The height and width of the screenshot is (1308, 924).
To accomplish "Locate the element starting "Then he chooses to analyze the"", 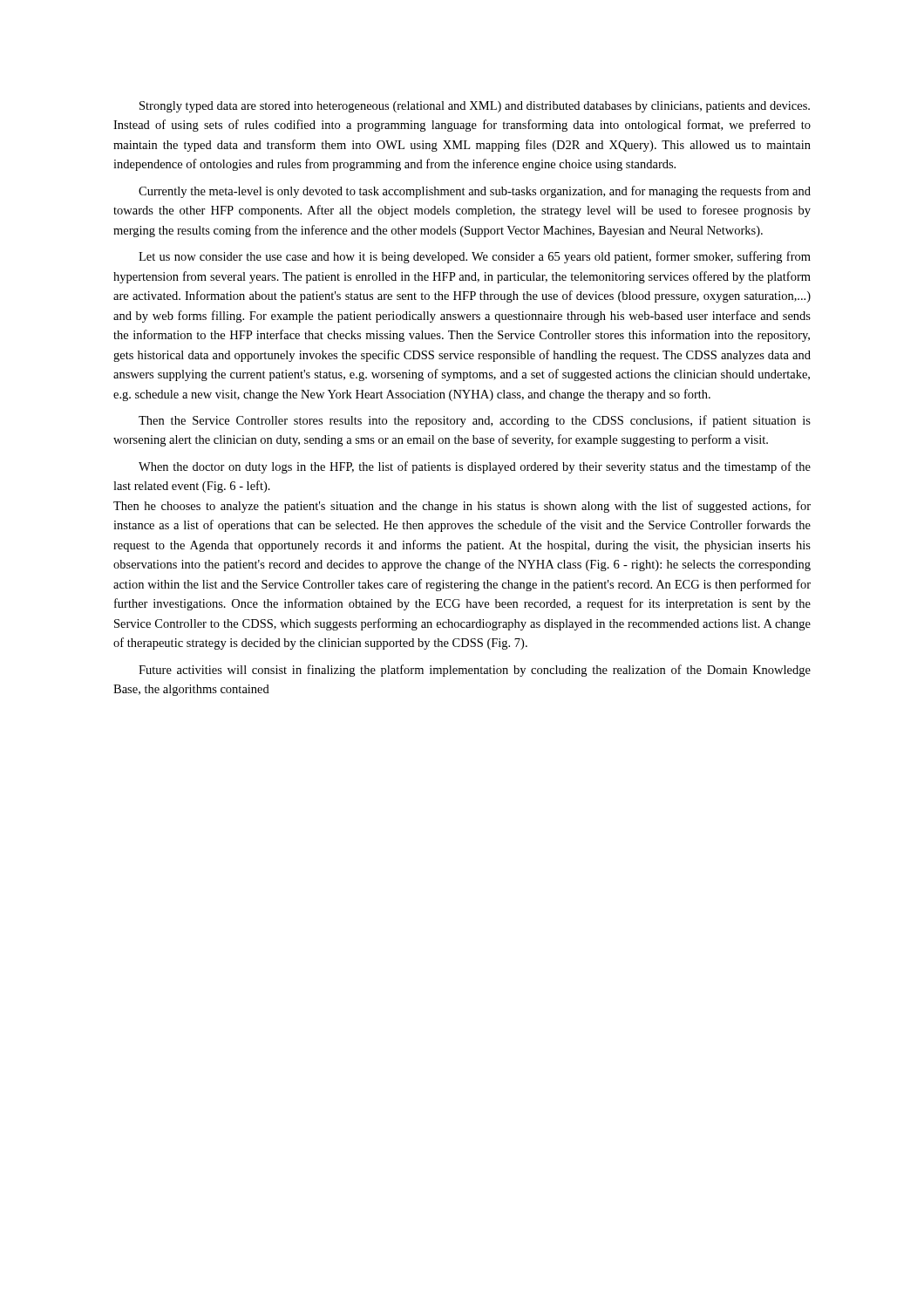I will click(x=462, y=597).
